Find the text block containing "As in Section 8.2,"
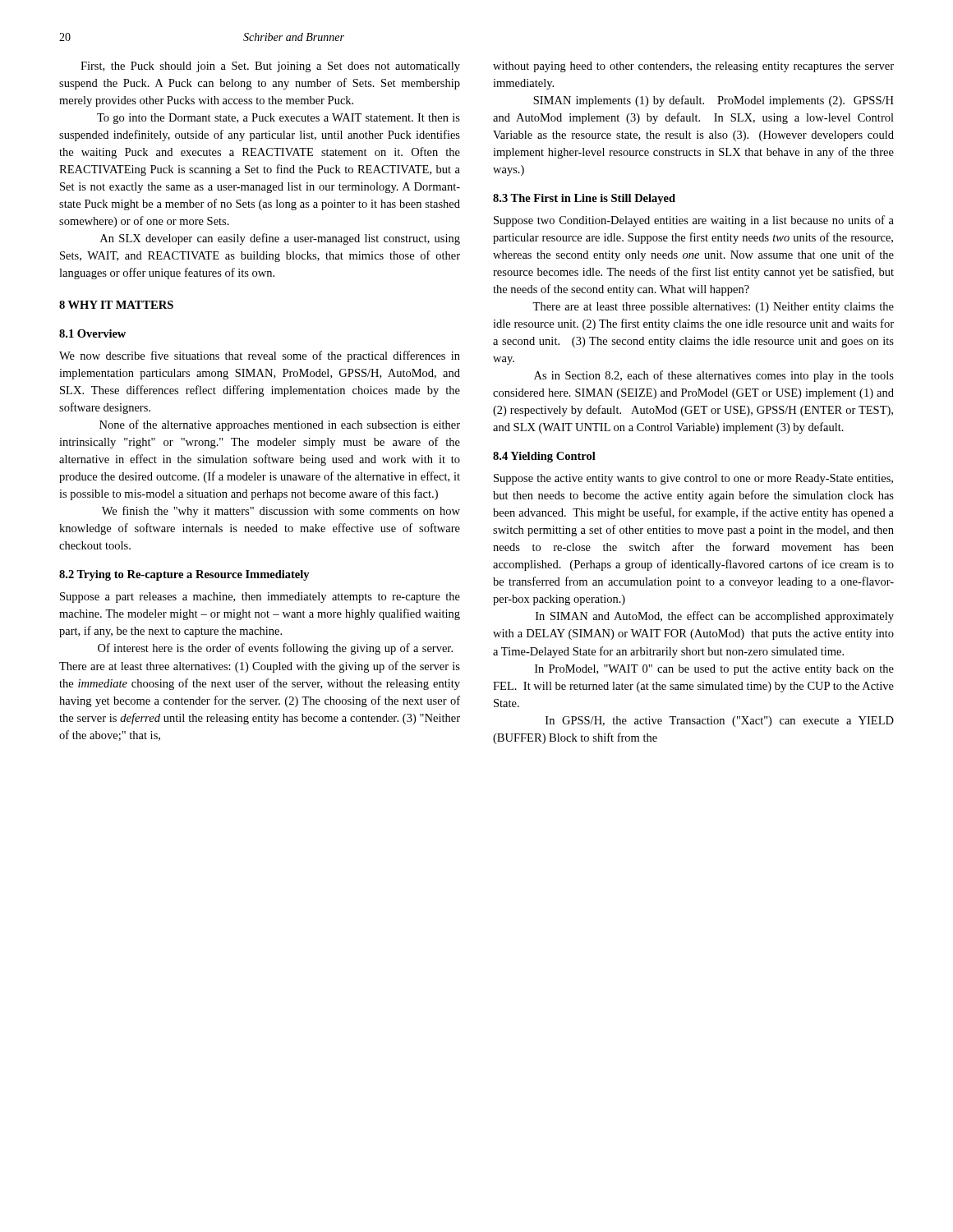The image size is (953, 1232). (x=693, y=402)
